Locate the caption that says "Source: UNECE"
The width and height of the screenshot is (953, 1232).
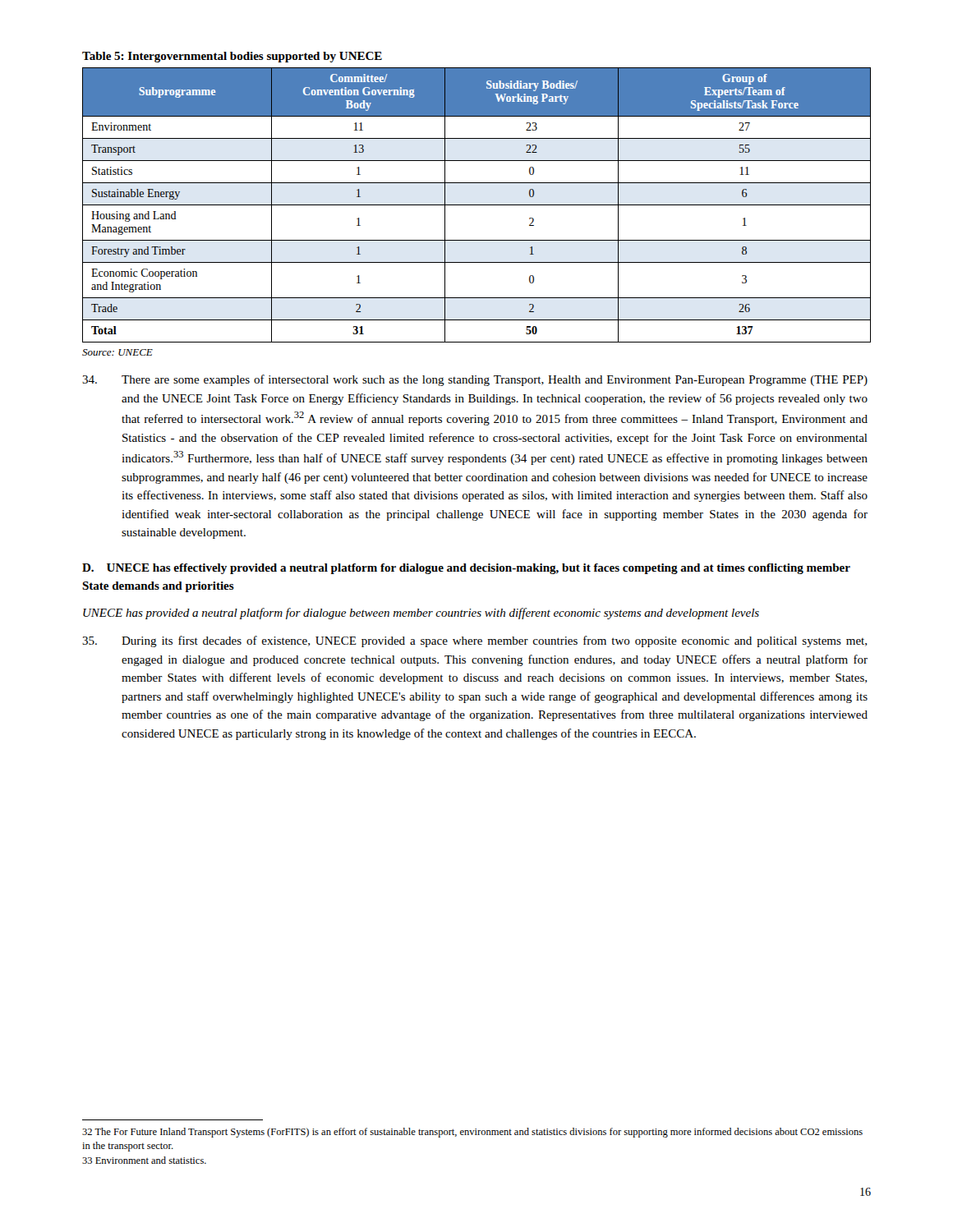(117, 352)
